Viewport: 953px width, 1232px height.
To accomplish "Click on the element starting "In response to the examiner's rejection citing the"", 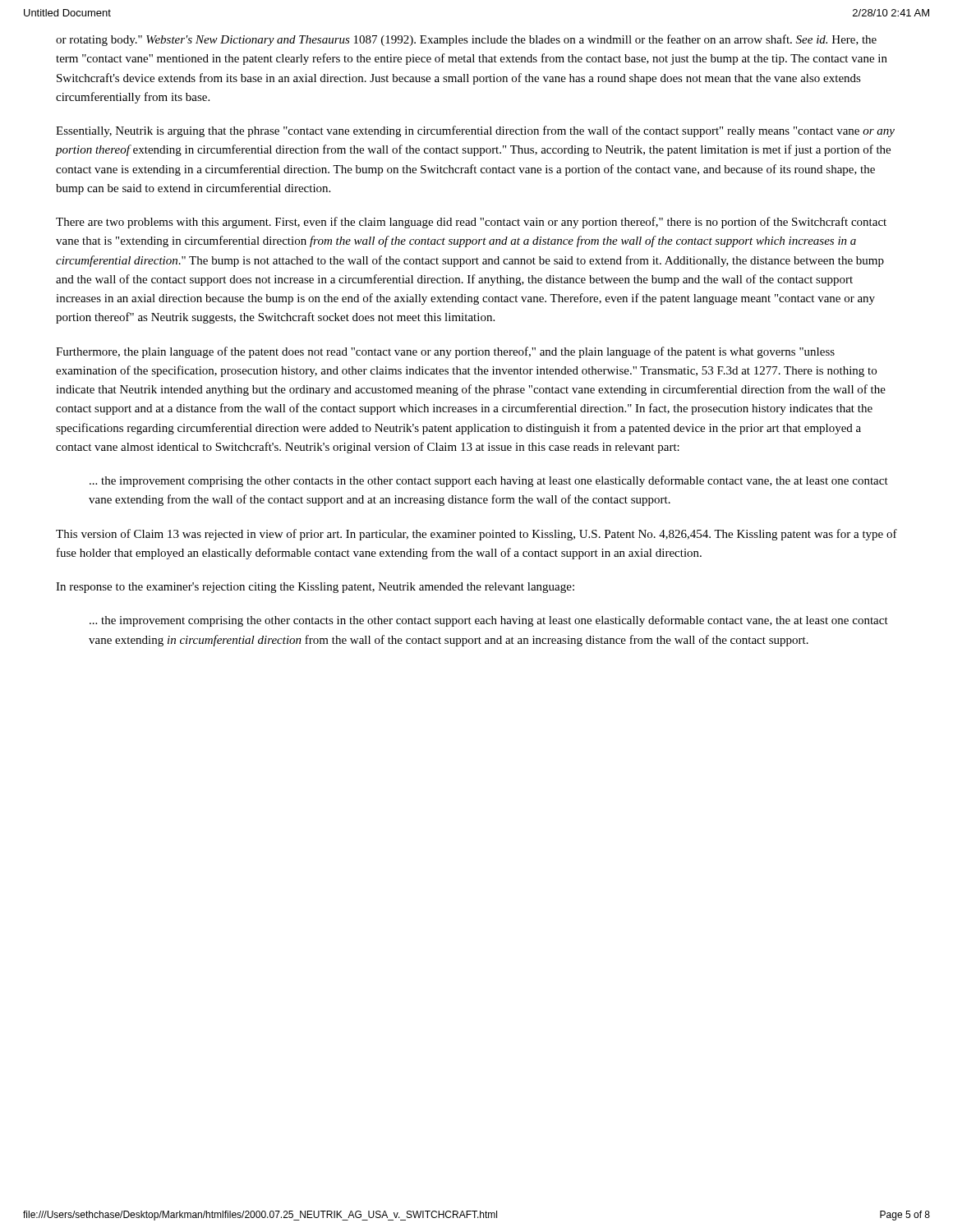I will [315, 586].
